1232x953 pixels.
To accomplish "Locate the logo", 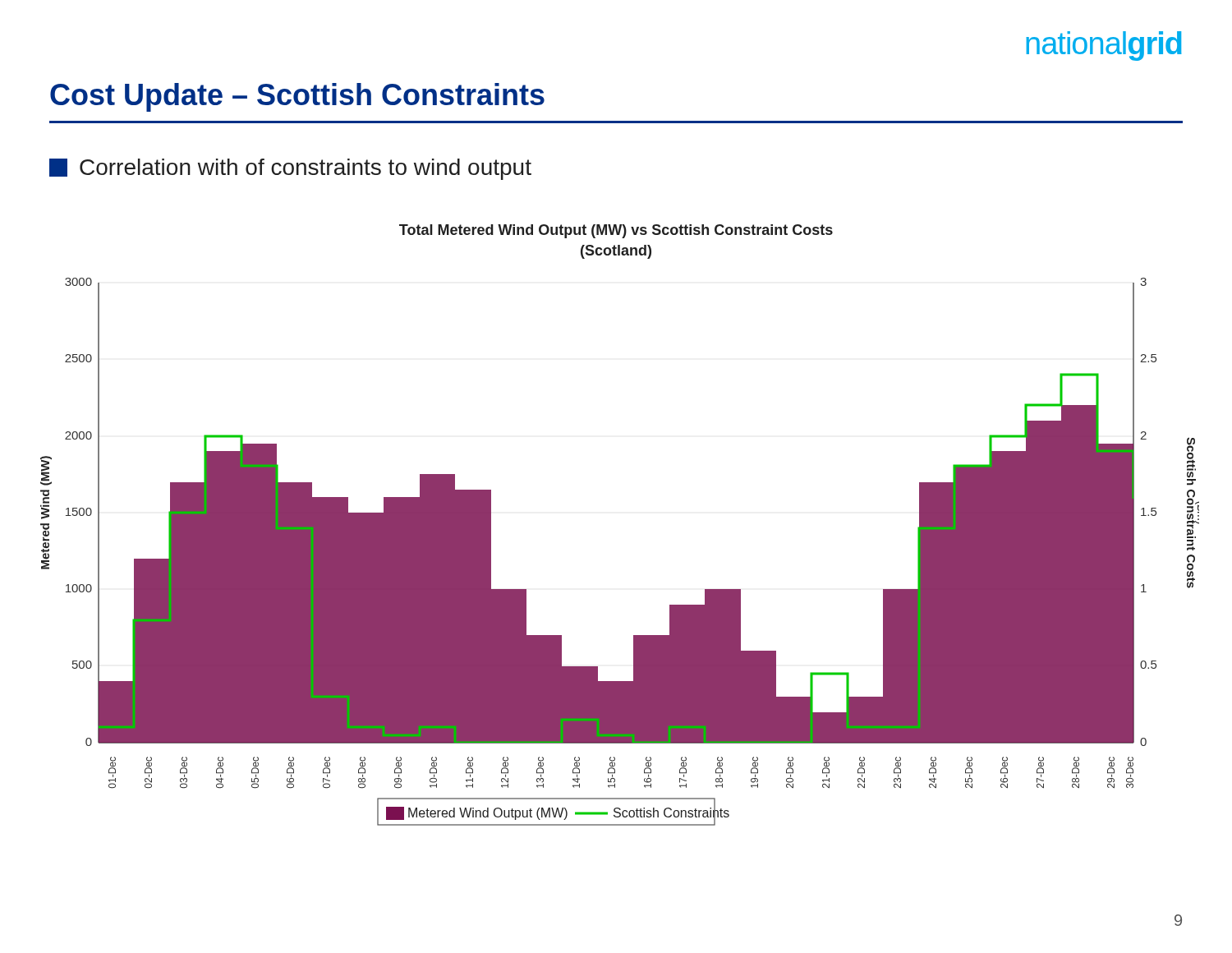I will [x=1104, y=44].
